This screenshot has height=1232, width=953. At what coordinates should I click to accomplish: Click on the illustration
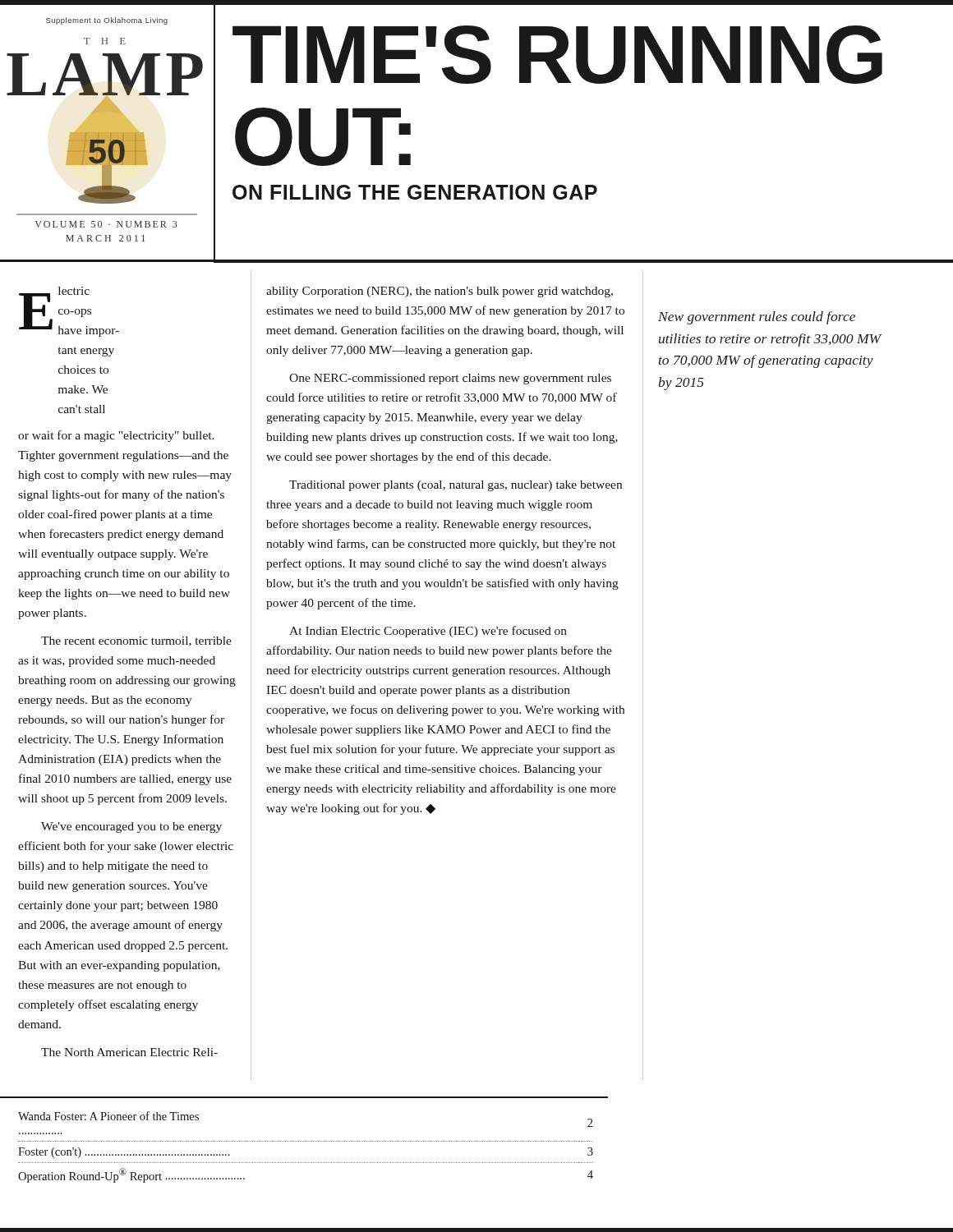pos(108,134)
